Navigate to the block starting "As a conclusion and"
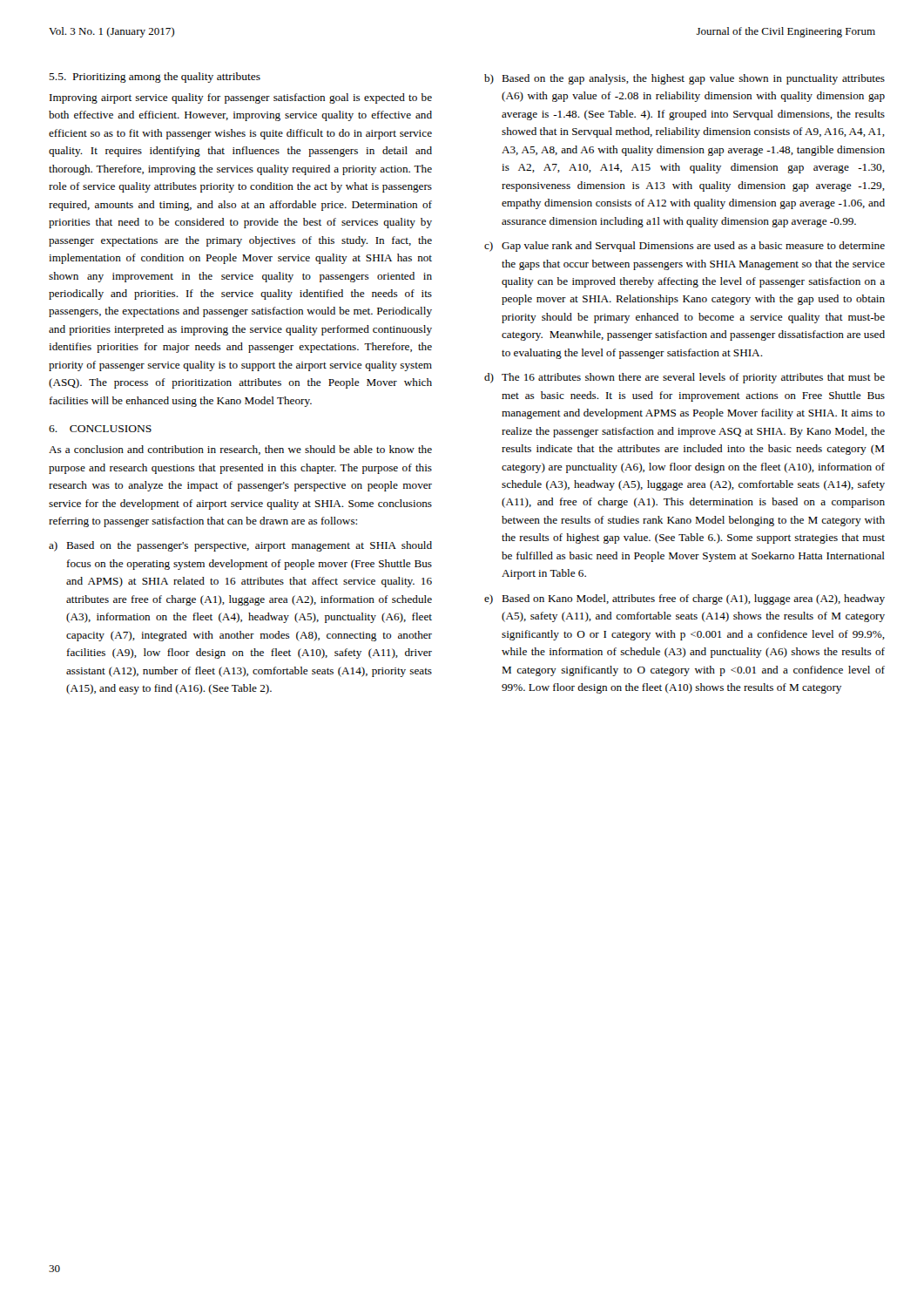The width and height of the screenshot is (924, 1307). pyautogui.click(x=240, y=485)
